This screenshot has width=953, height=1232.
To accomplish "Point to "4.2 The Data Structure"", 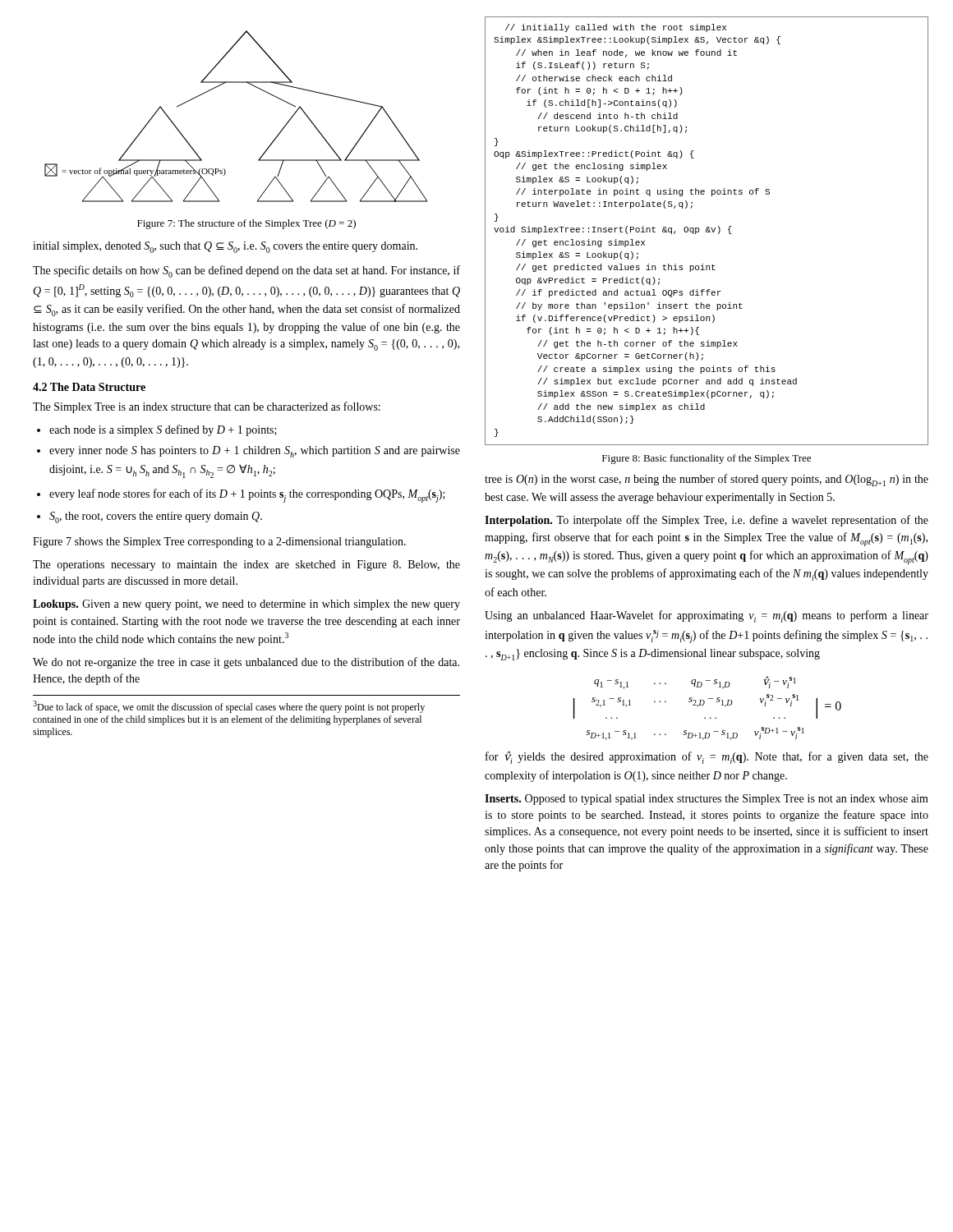I will 89,387.
